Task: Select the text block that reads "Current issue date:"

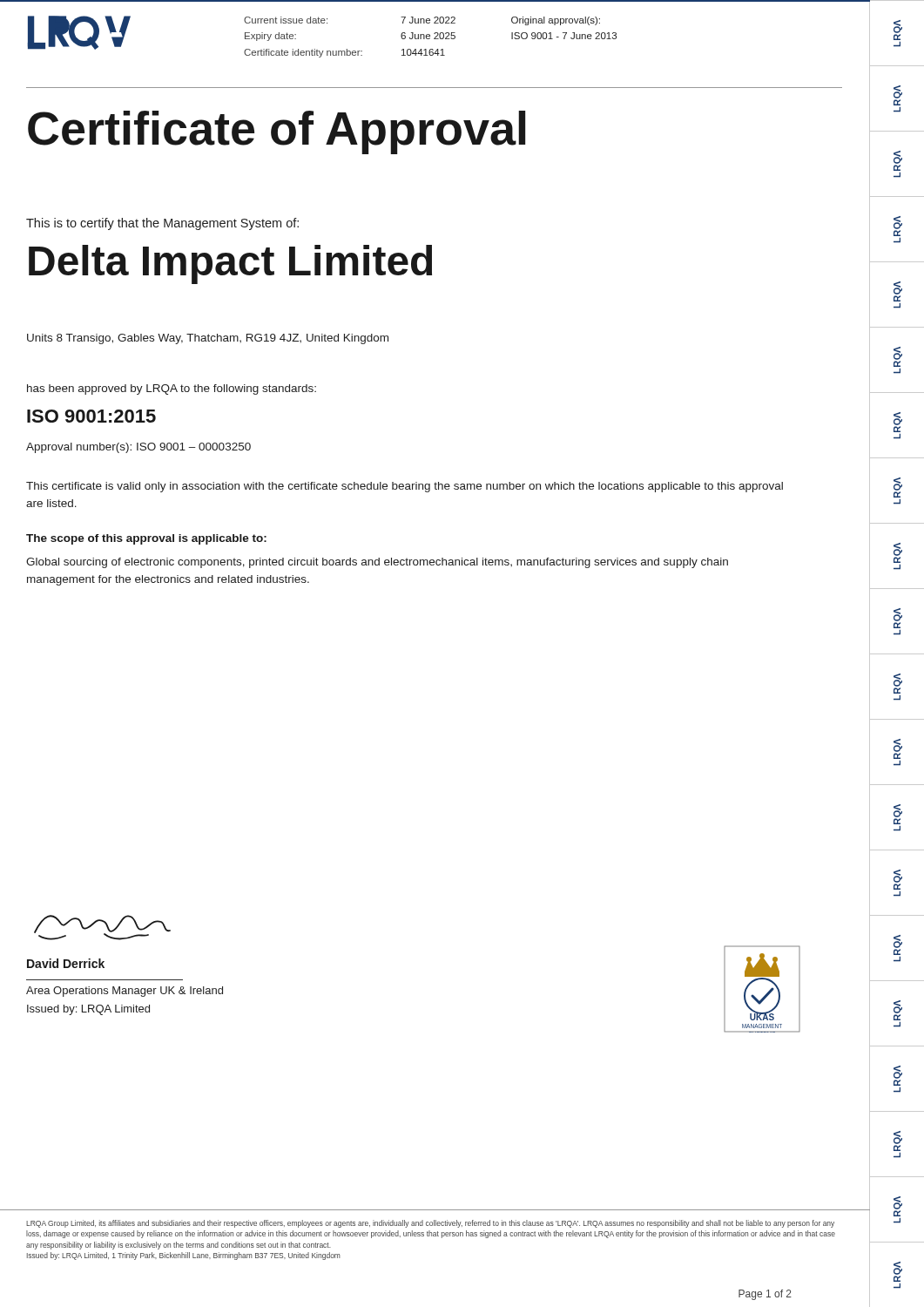Action: tap(430, 36)
